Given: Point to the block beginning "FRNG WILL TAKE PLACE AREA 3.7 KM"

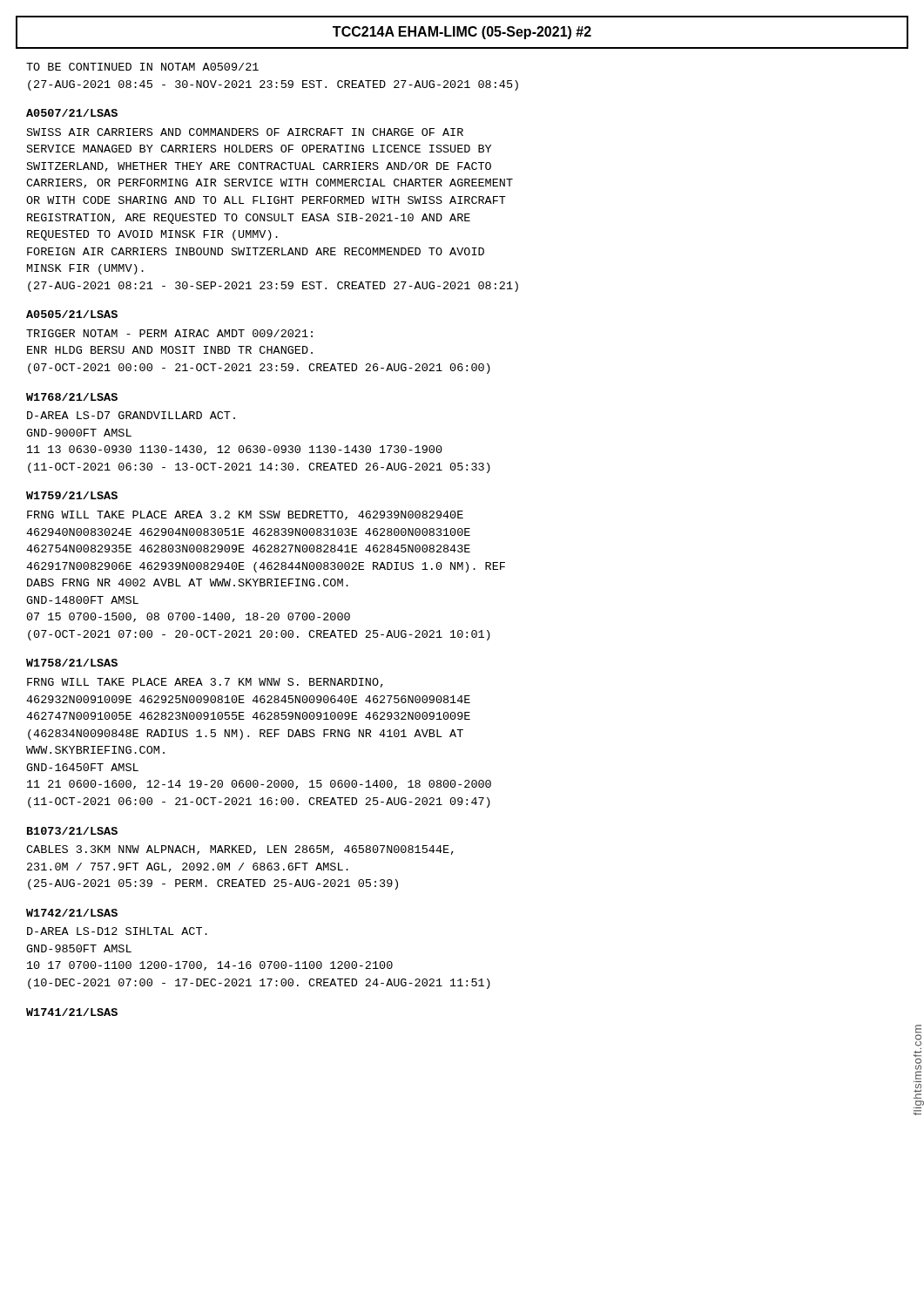Looking at the screenshot, I should click(x=259, y=742).
